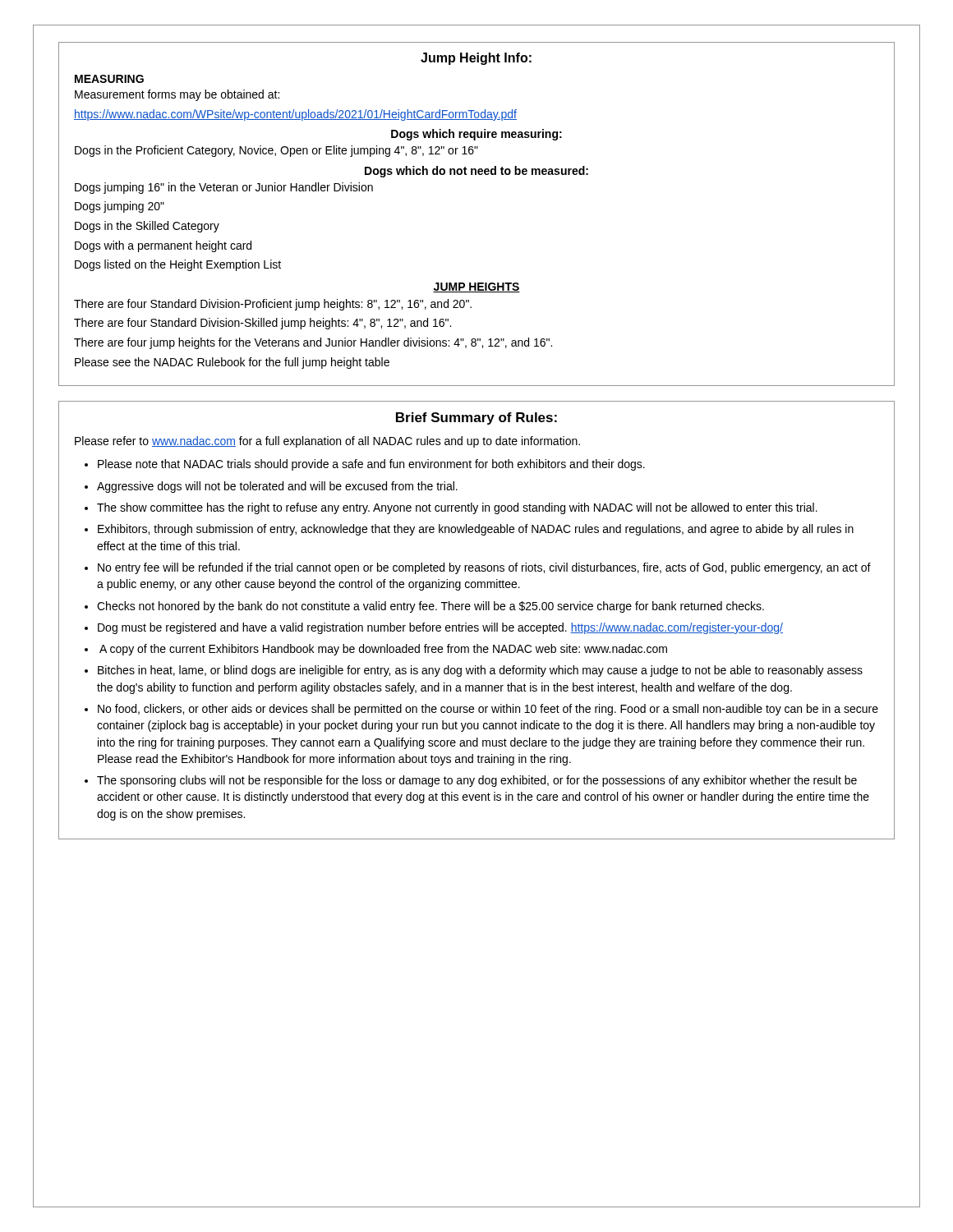Point to the block beginning "A copy of the current Exhibitors Handbook may"

coord(382,649)
